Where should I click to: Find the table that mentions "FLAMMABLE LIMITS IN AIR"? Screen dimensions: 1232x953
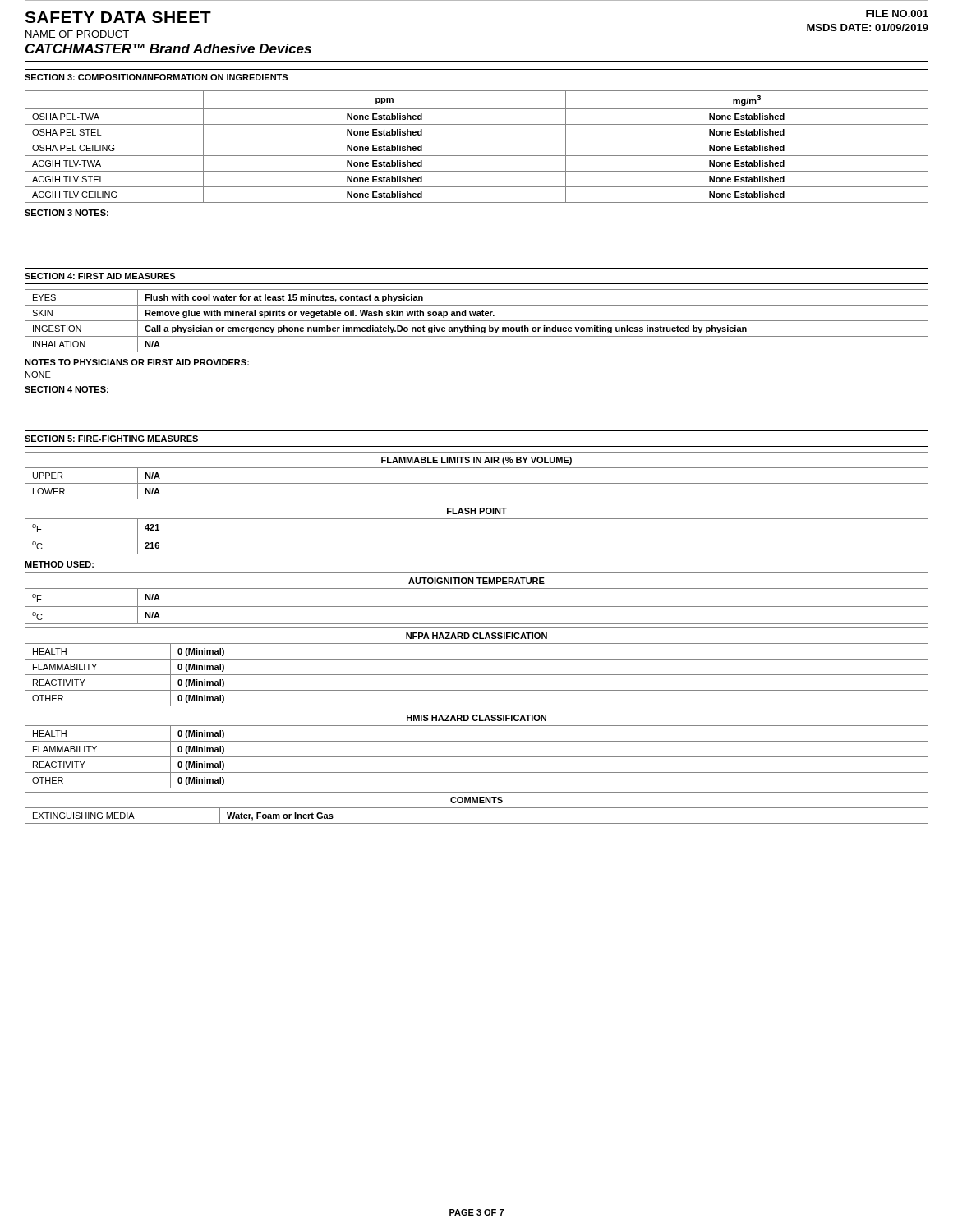[476, 475]
